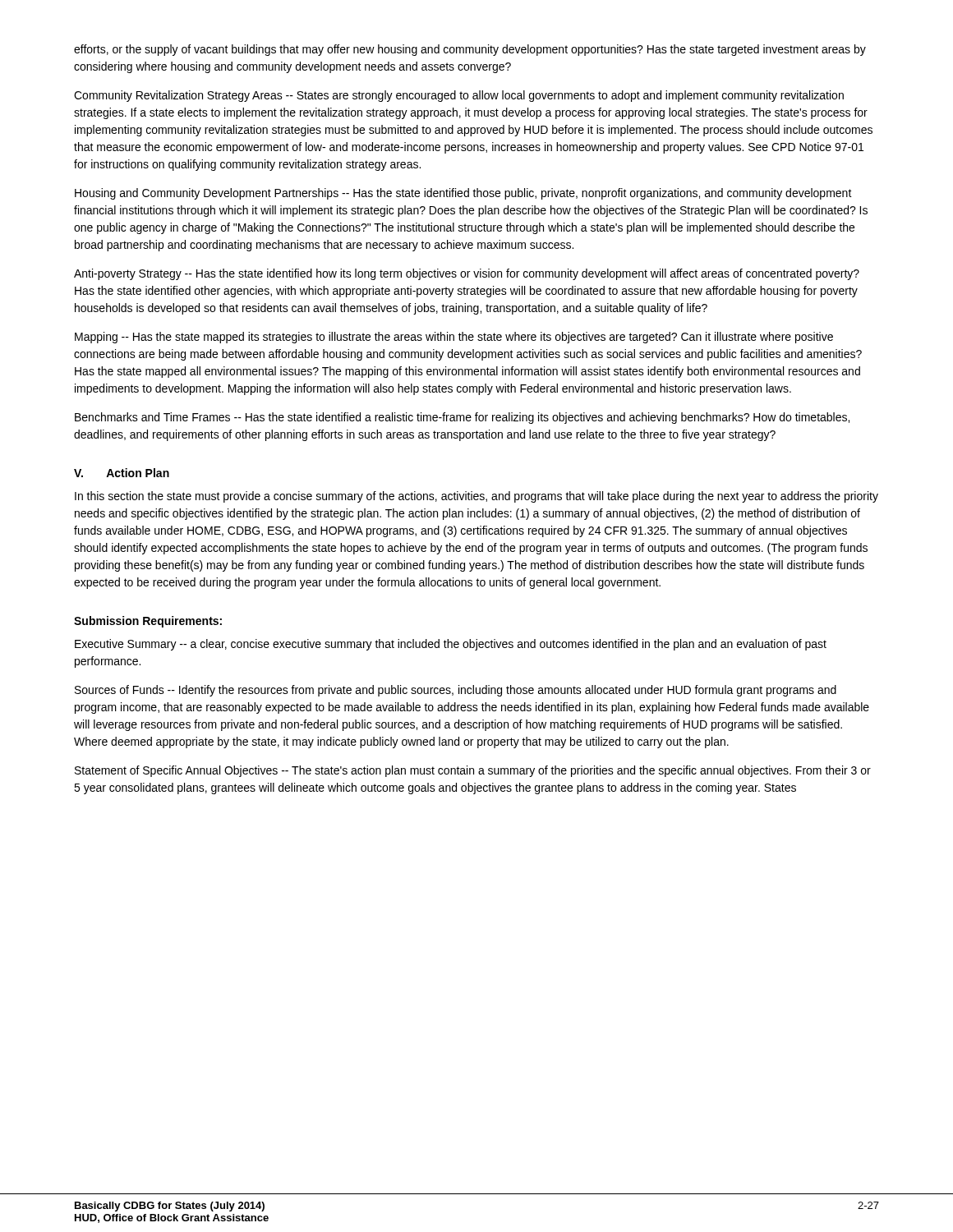Click where it says "Submission Requirements:"
The image size is (953, 1232).
click(148, 621)
